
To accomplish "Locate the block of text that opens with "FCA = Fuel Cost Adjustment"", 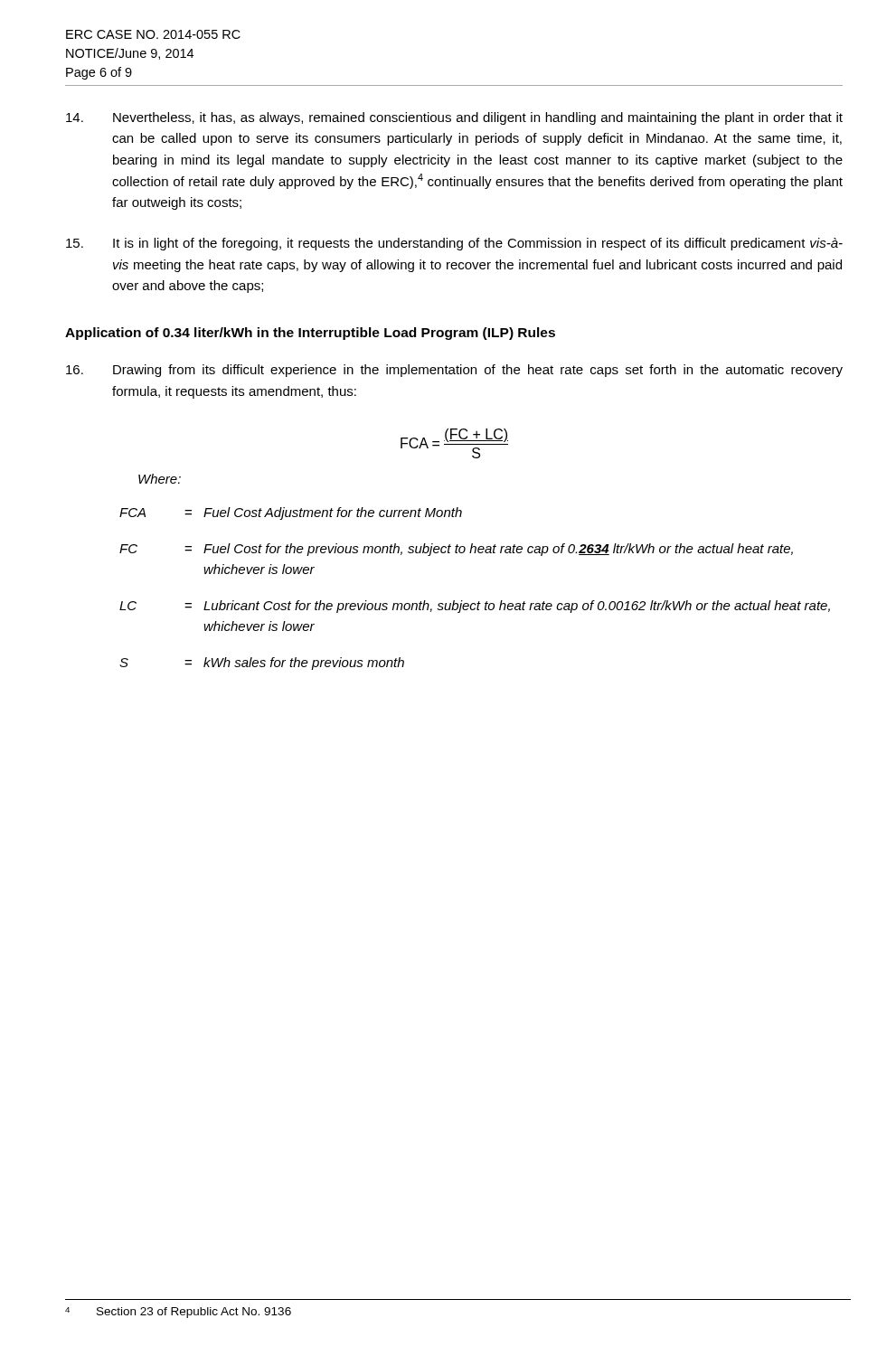I will pos(291,513).
